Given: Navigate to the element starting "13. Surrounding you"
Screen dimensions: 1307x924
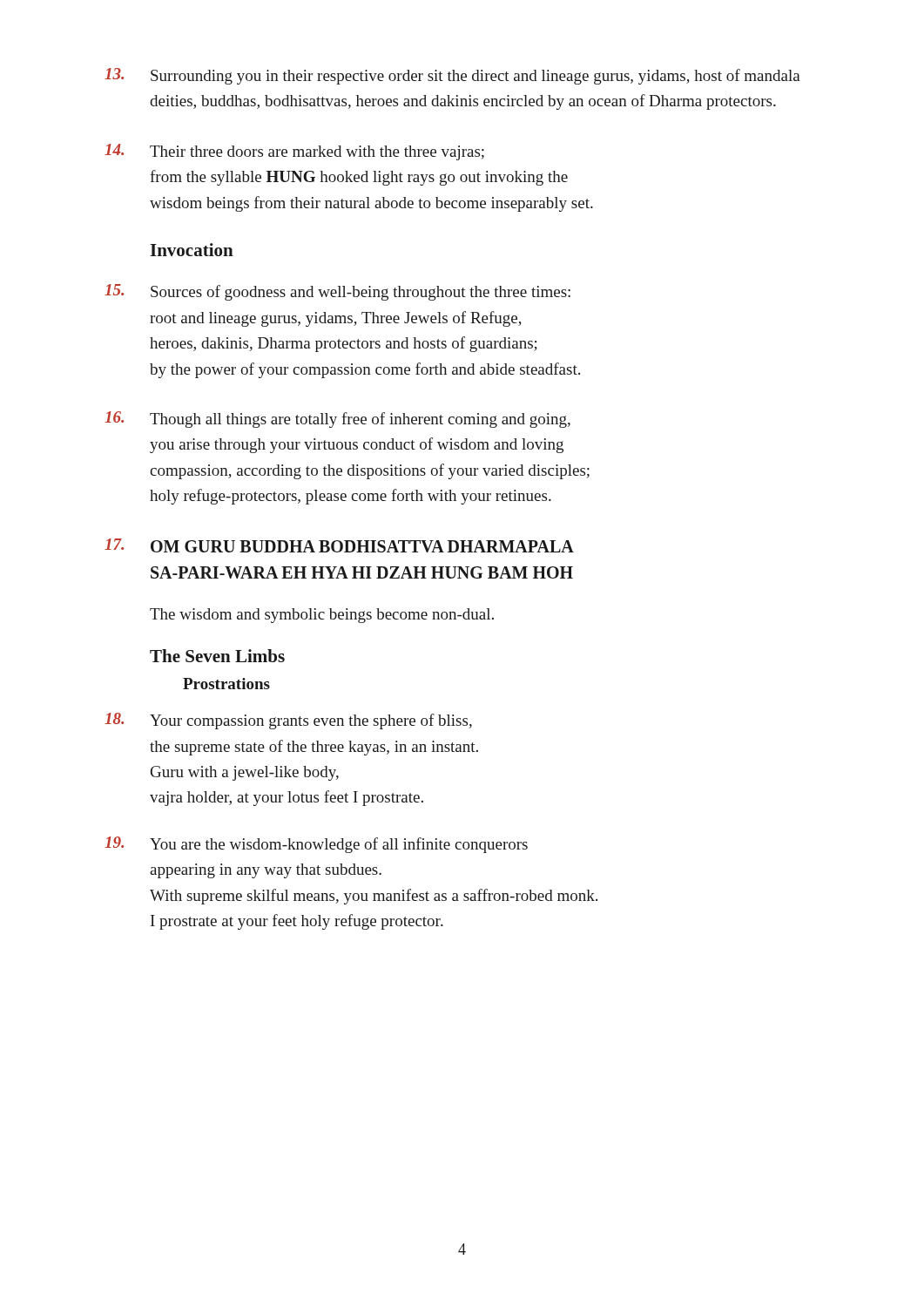Looking at the screenshot, I should click(462, 88).
